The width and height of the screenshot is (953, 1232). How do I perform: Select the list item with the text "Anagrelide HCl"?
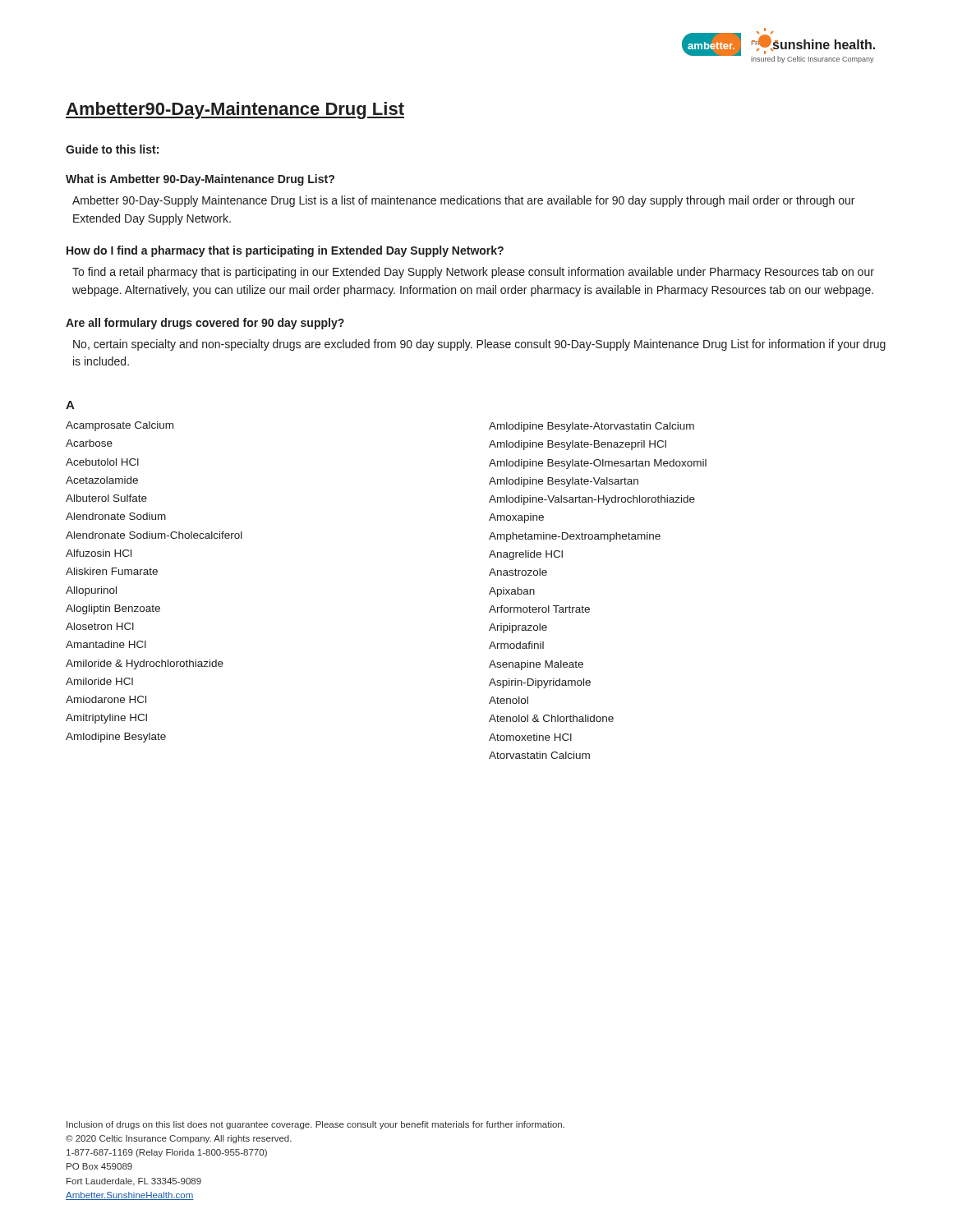point(526,554)
